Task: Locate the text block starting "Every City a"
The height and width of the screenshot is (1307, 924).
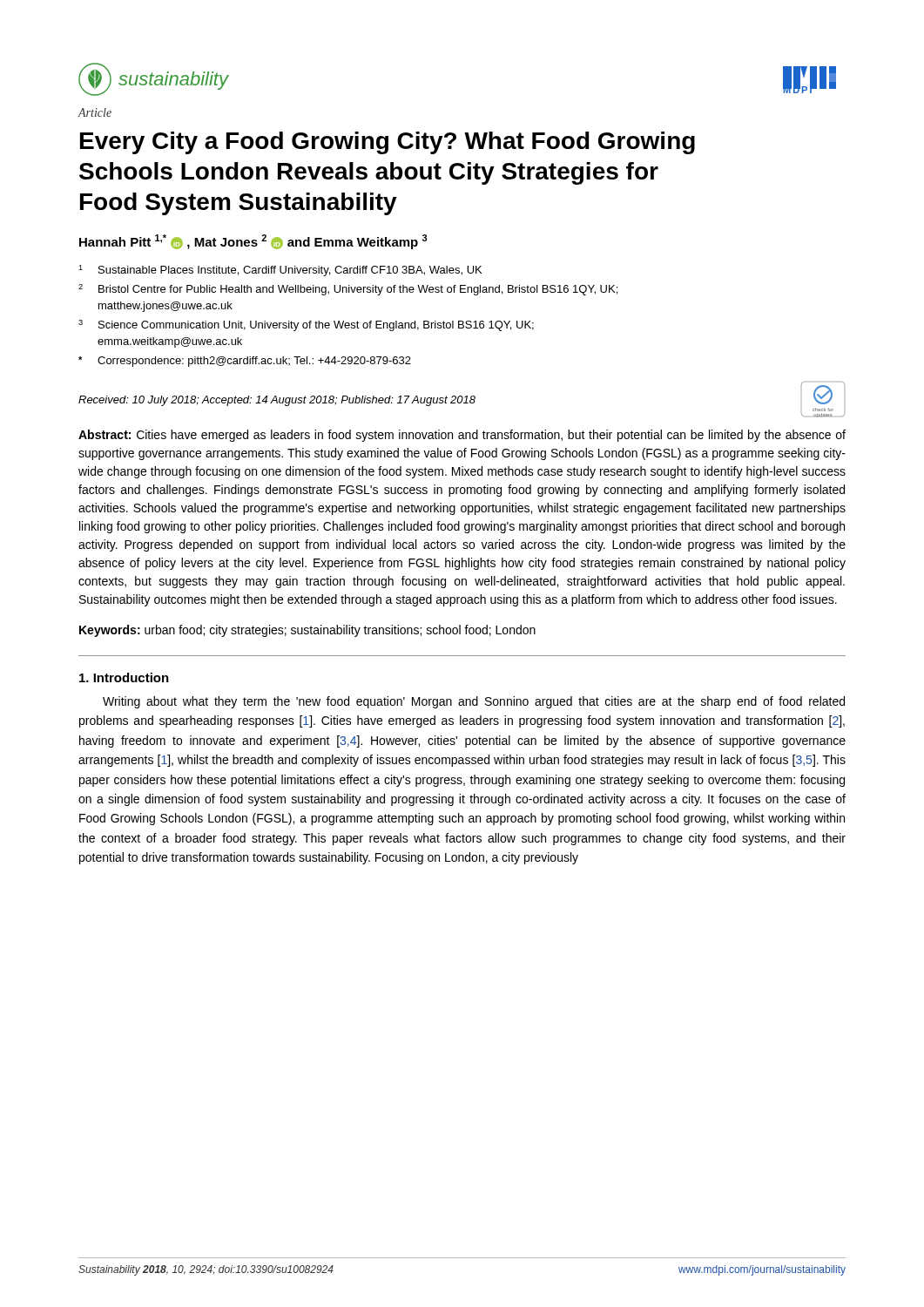Action: tap(387, 171)
